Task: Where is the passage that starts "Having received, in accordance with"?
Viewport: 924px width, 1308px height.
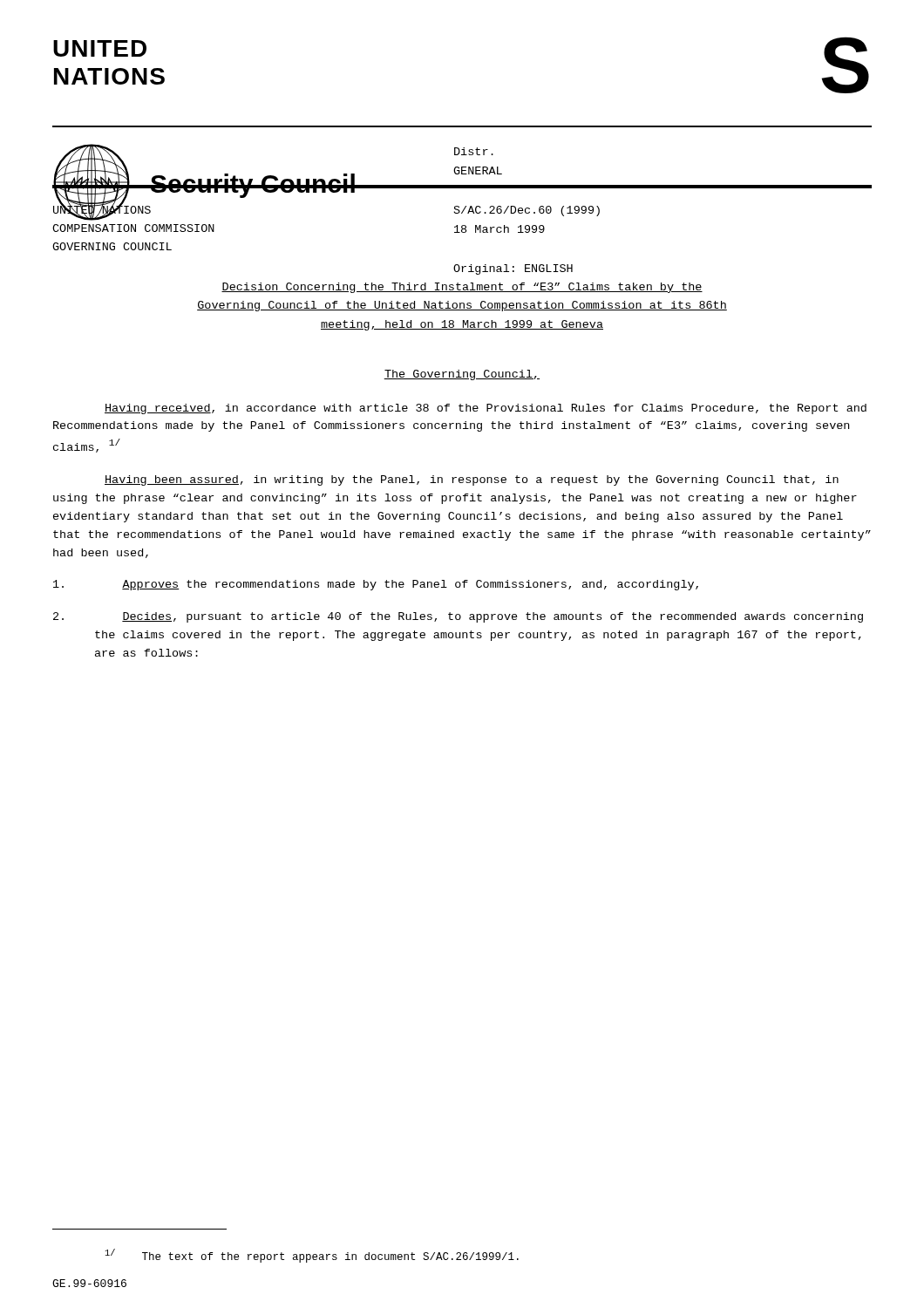Action: point(460,428)
